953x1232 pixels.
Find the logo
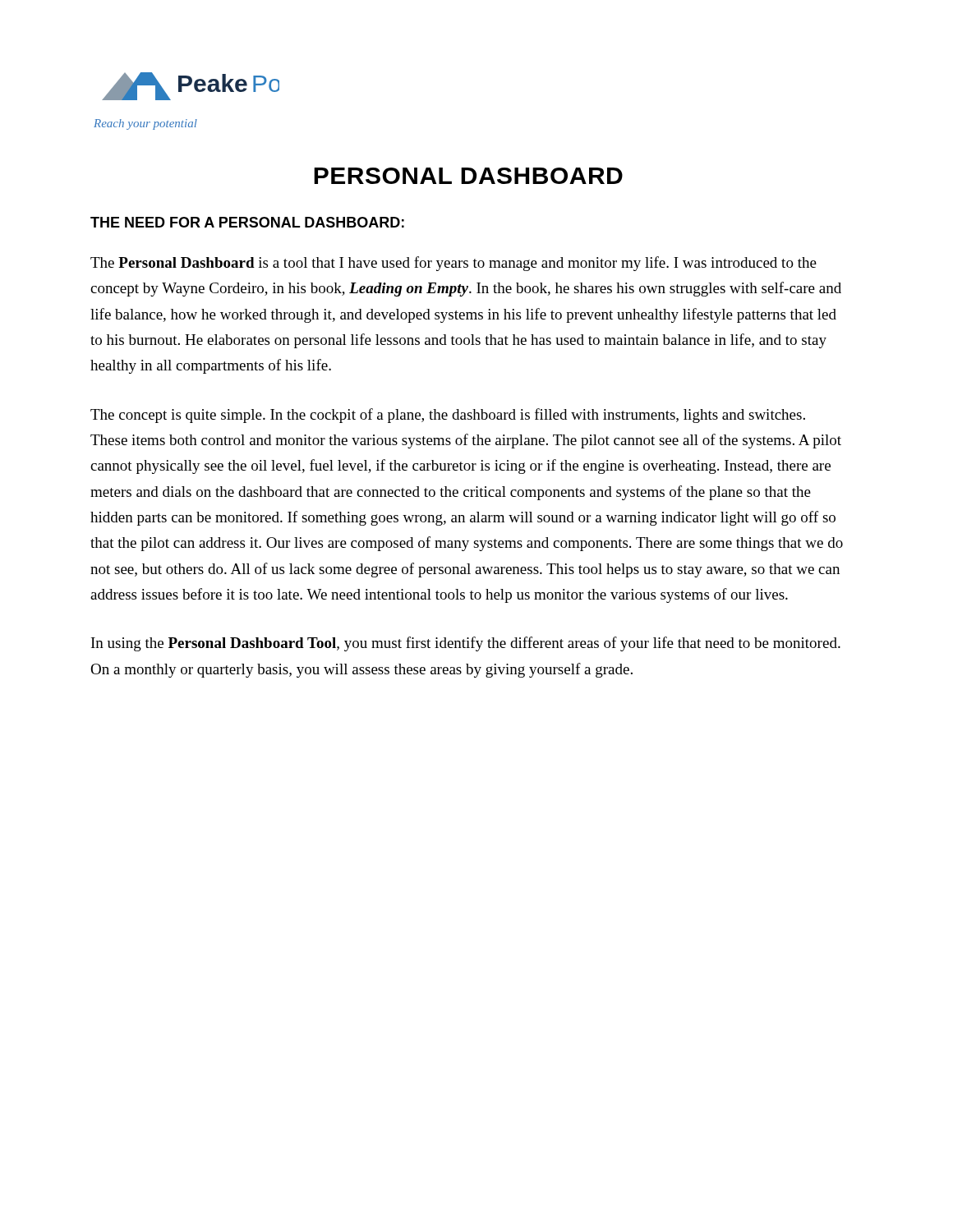point(468,90)
